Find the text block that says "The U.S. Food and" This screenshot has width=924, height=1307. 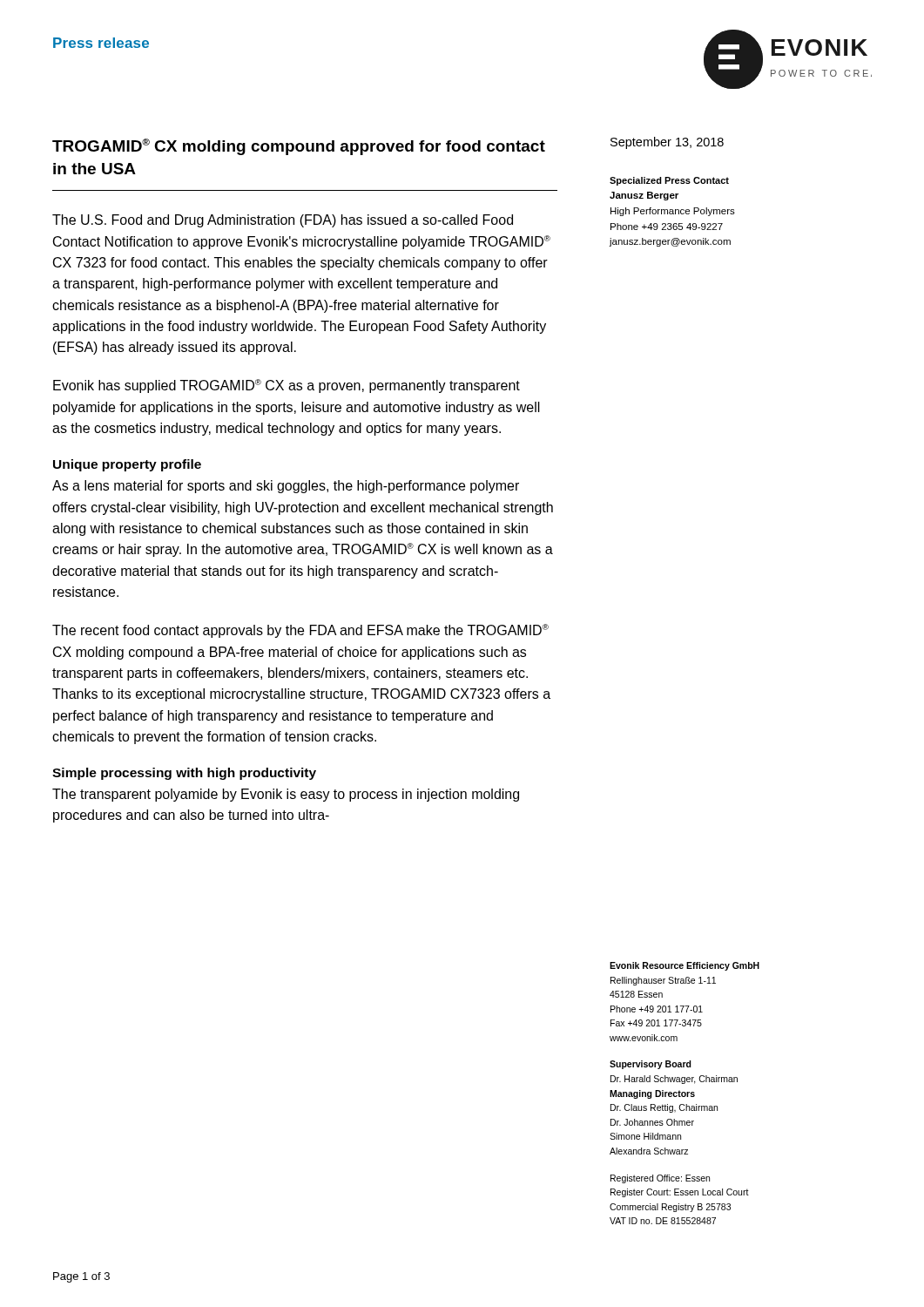[301, 284]
